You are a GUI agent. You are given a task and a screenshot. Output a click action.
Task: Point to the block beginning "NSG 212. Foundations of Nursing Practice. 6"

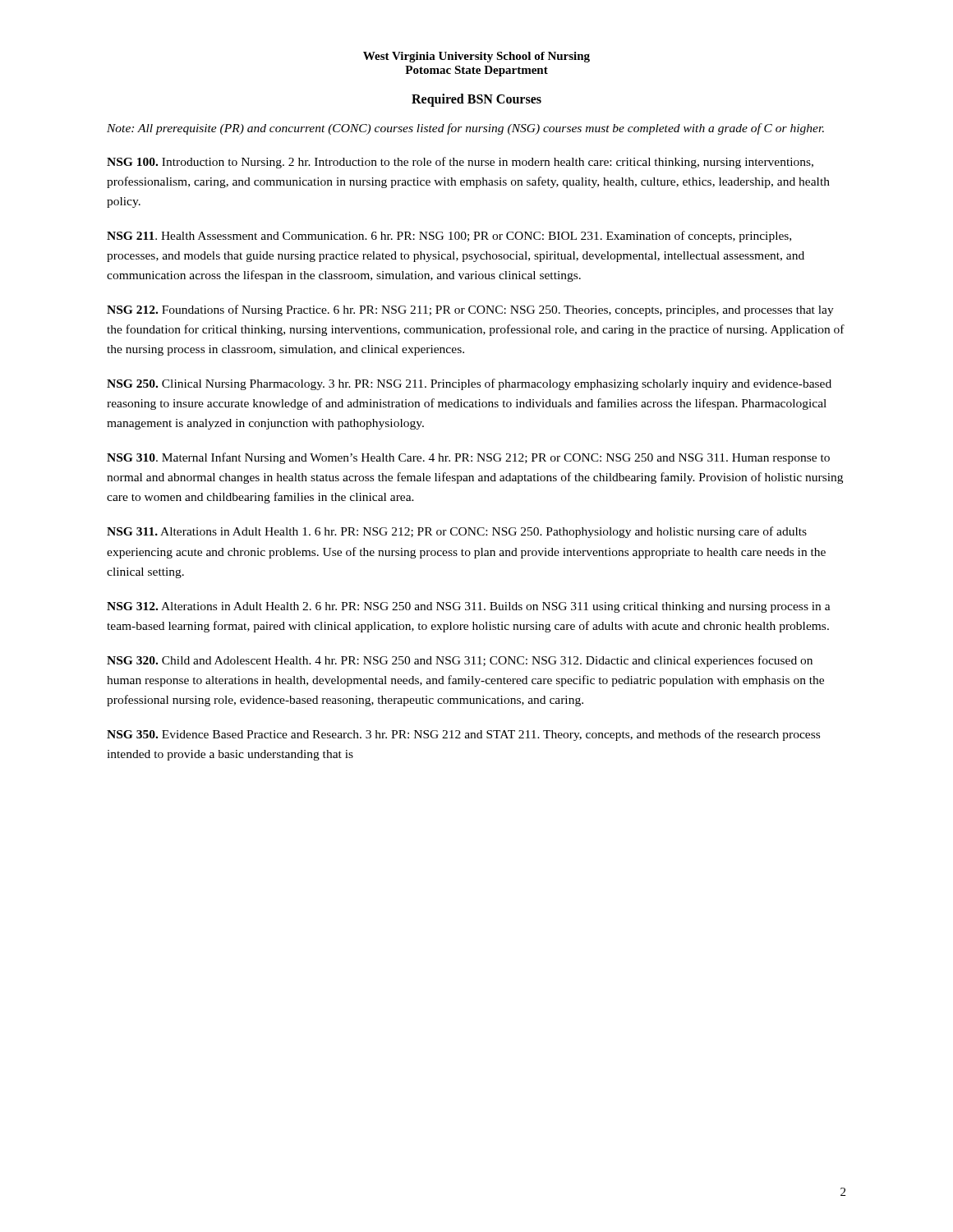tap(476, 330)
